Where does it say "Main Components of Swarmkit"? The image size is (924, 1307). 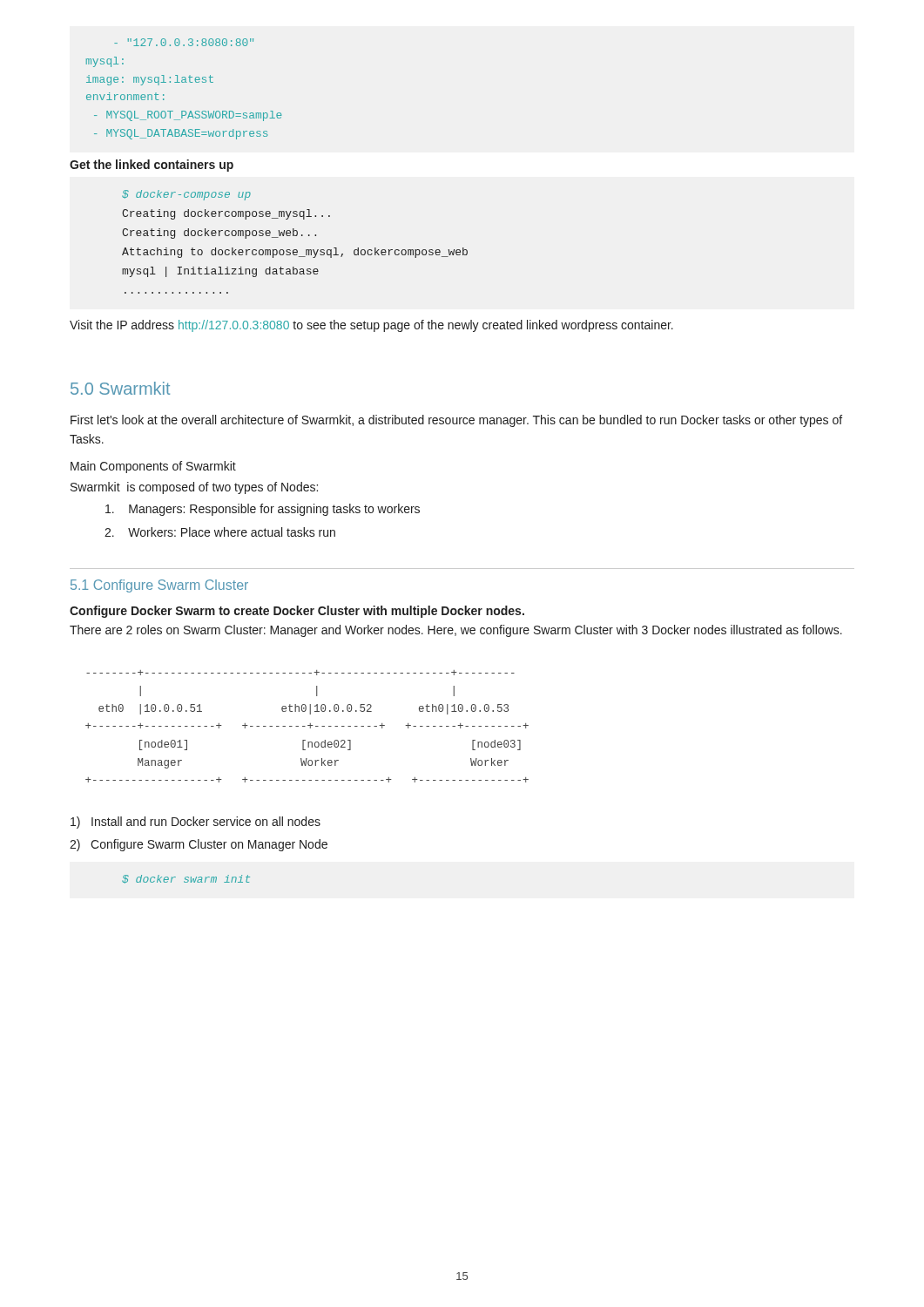pos(153,467)
